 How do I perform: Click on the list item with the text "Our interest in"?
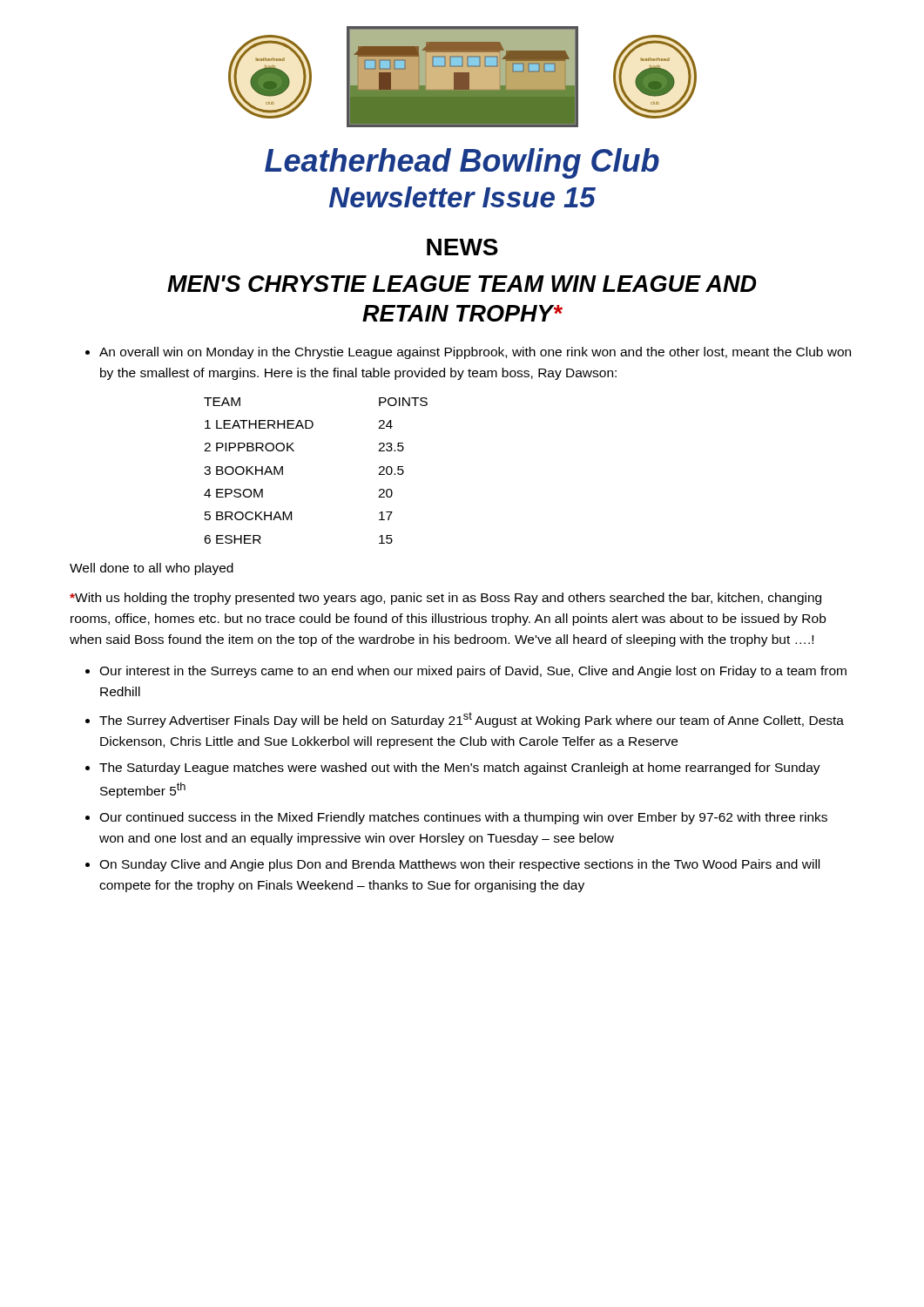tap(473, 681)
